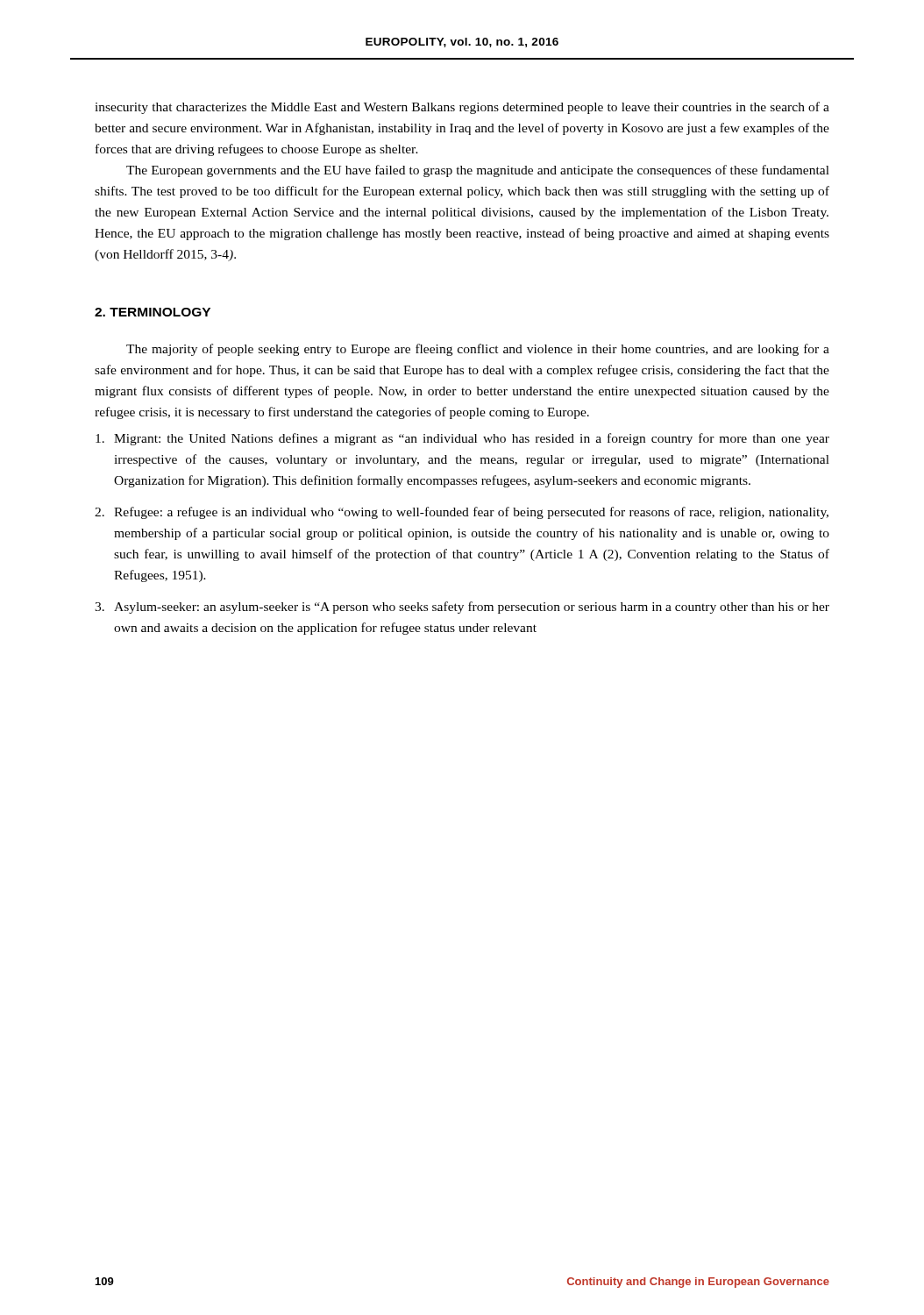The image size is (924, 1315).
Task: Click on the text block starting "insecurity that characterizes the Middle"
Action: point(462,128)
